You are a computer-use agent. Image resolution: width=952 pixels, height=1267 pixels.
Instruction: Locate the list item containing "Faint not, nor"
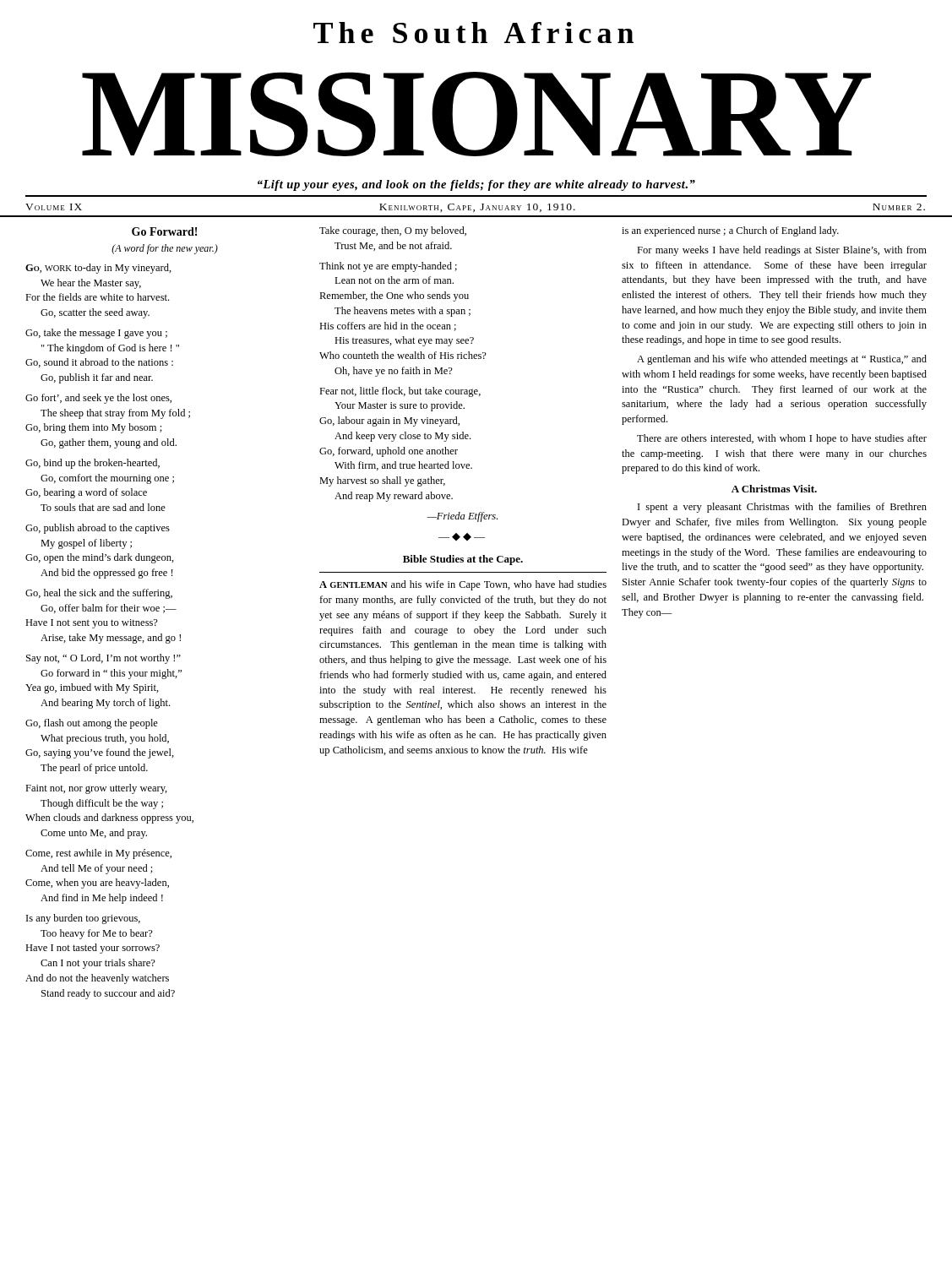tap(165, 811)
